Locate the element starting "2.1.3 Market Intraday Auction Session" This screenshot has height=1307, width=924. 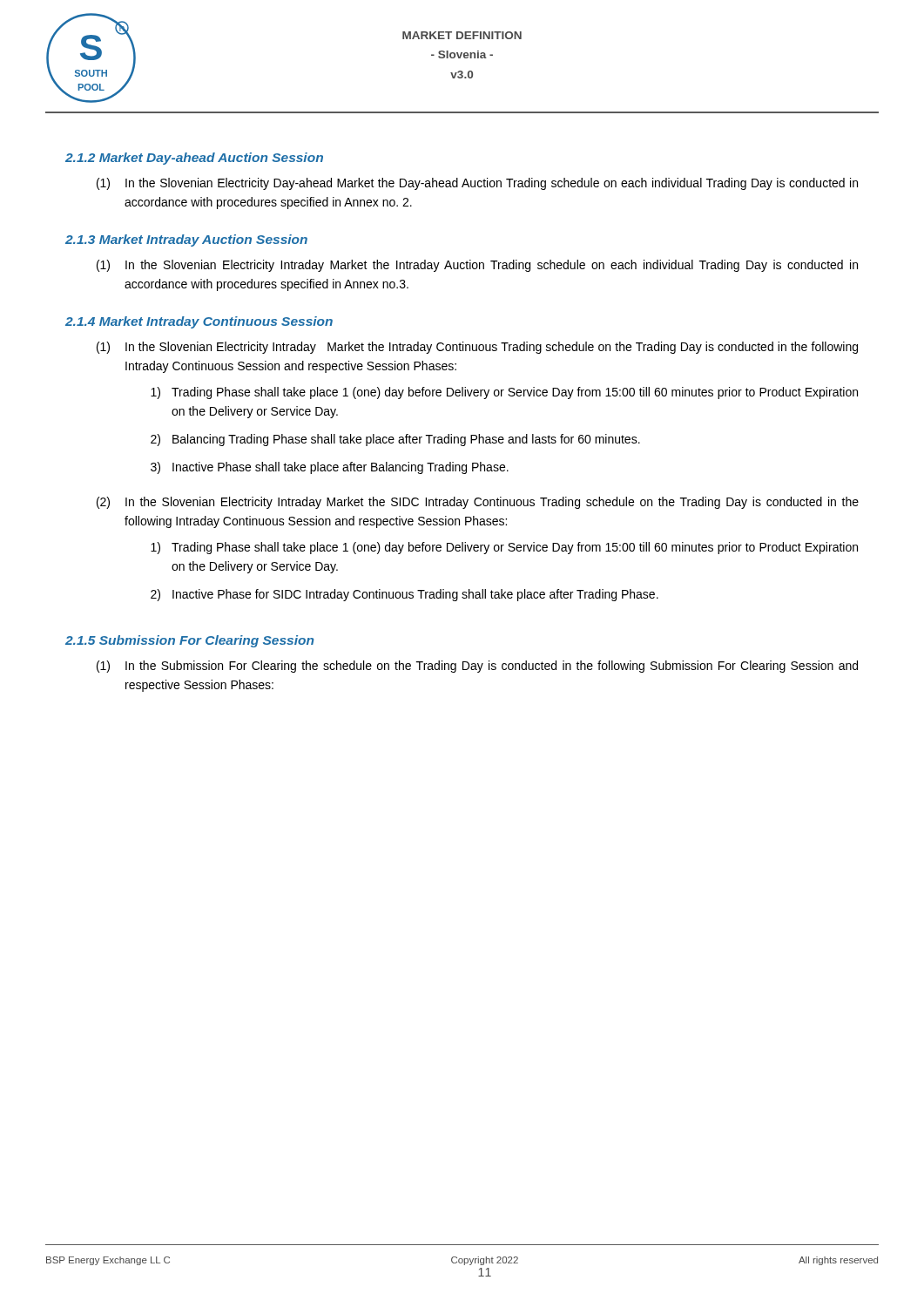coord(187,239)
